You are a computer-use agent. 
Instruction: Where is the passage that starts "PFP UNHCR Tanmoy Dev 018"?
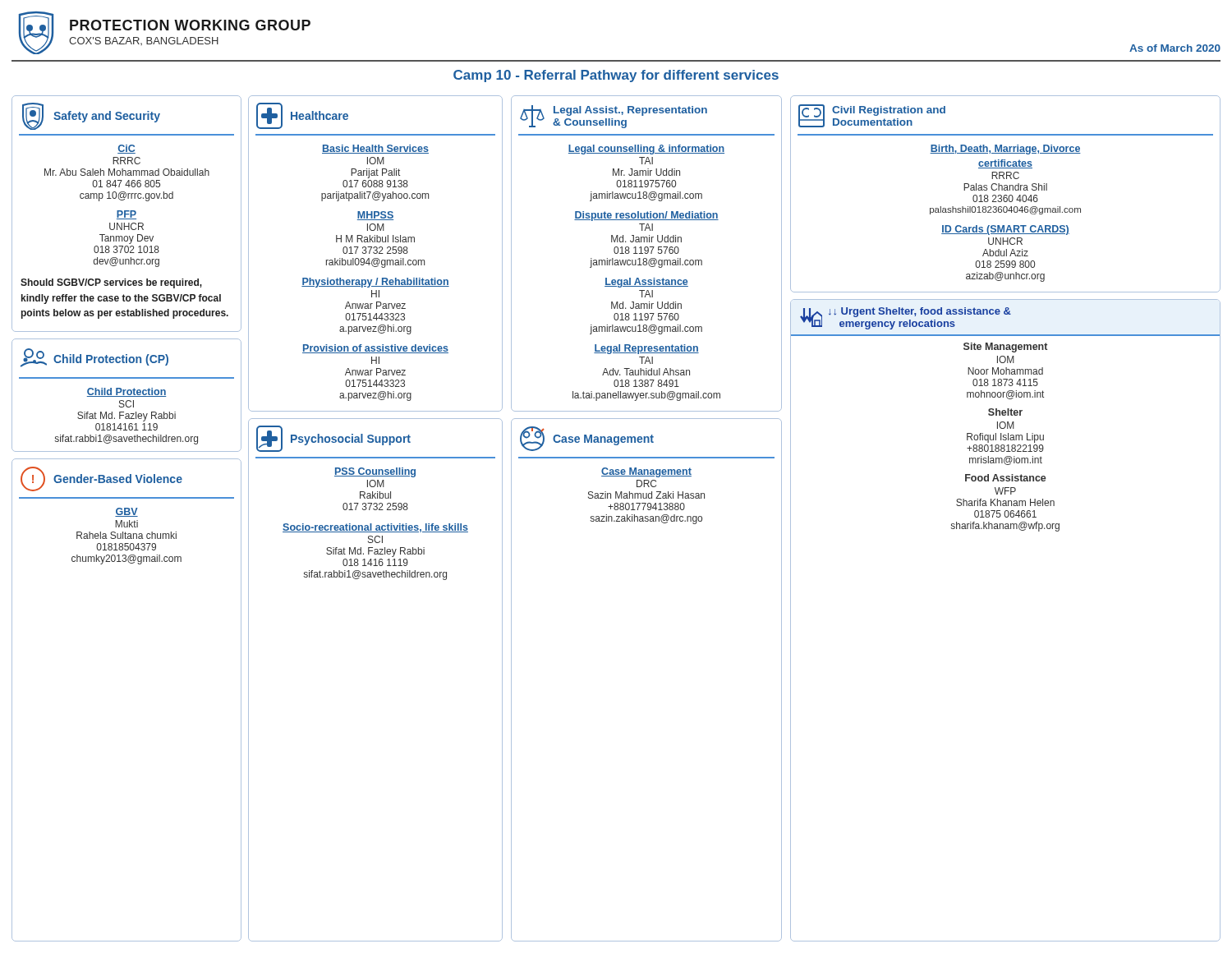[x=126, y=237]
